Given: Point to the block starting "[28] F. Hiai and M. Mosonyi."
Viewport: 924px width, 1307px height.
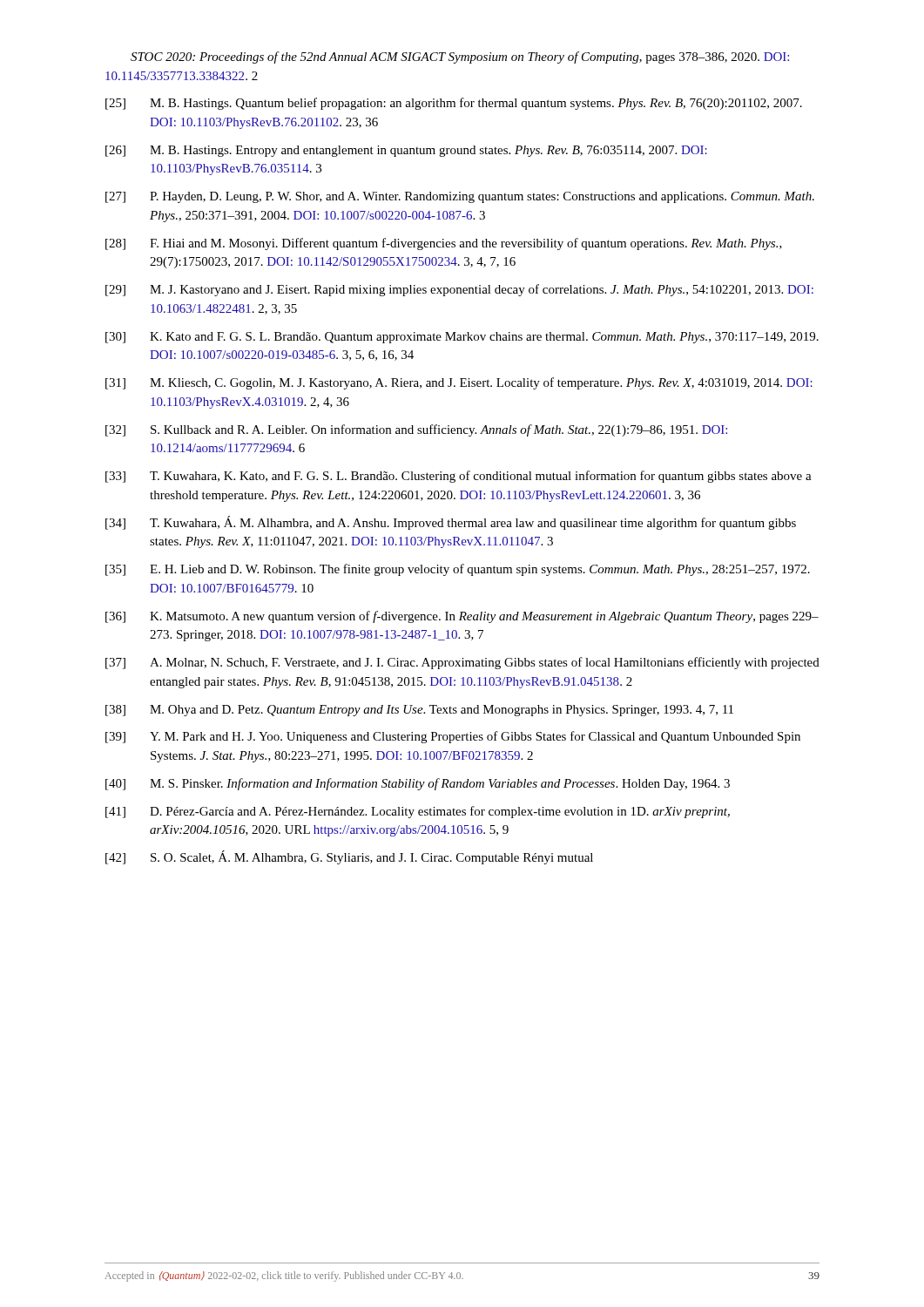Looking at the screenshot, I should click(462, 253).
